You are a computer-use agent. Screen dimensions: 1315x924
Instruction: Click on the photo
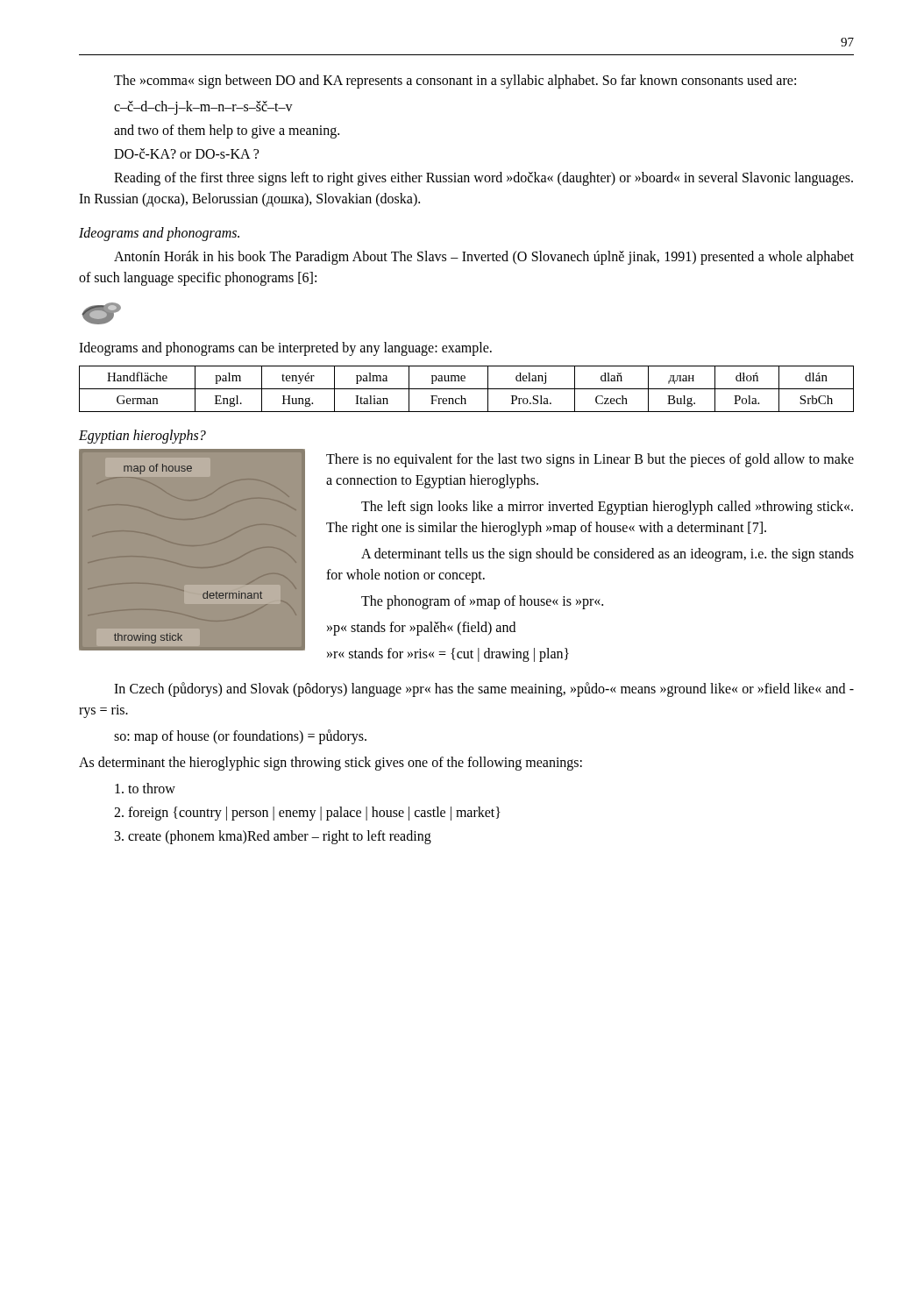click(x=193, y=550)
